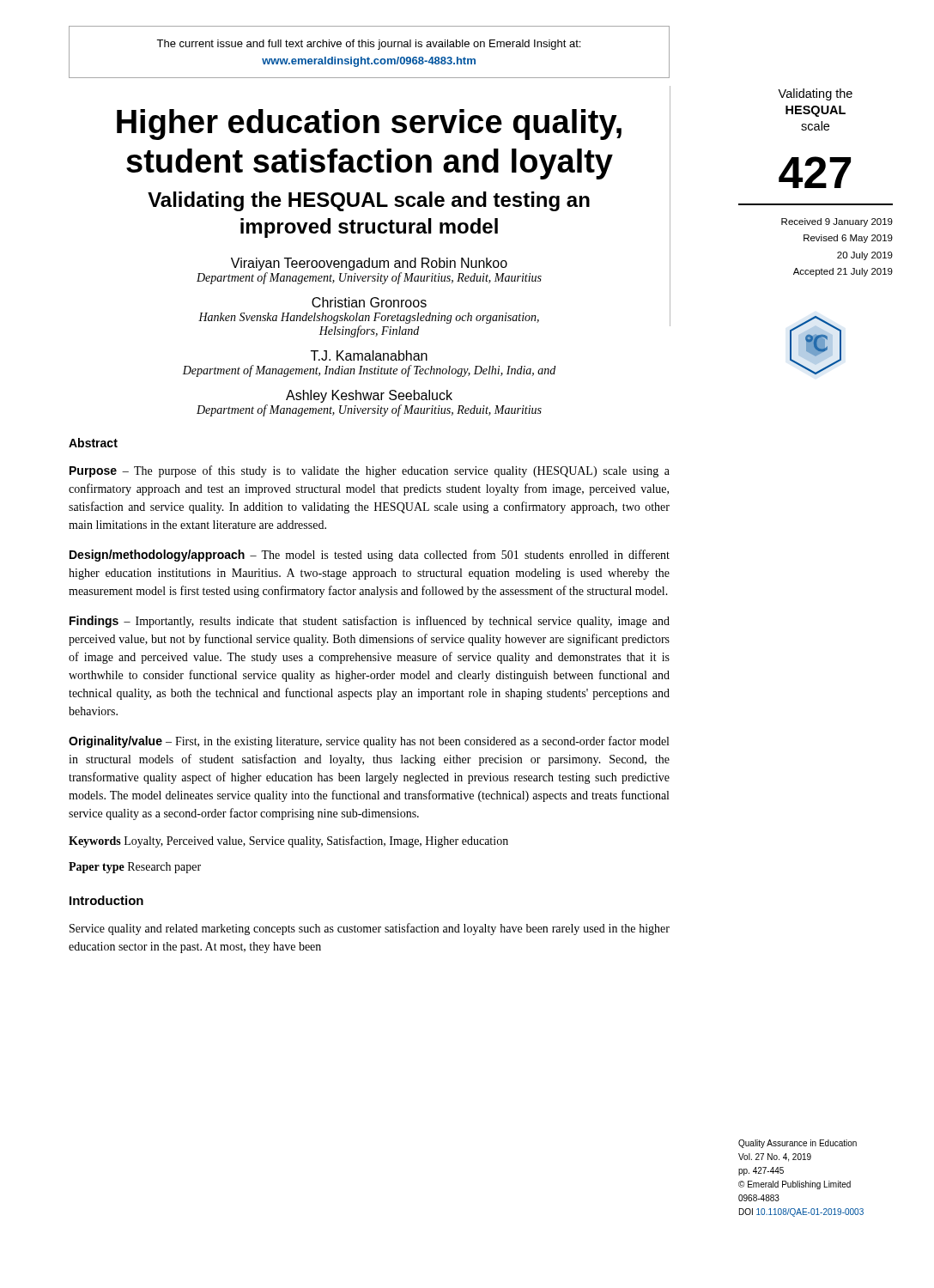
Task: Locate the passage starting "Service quality and related marketing"
Action: [x=369, y=937]
